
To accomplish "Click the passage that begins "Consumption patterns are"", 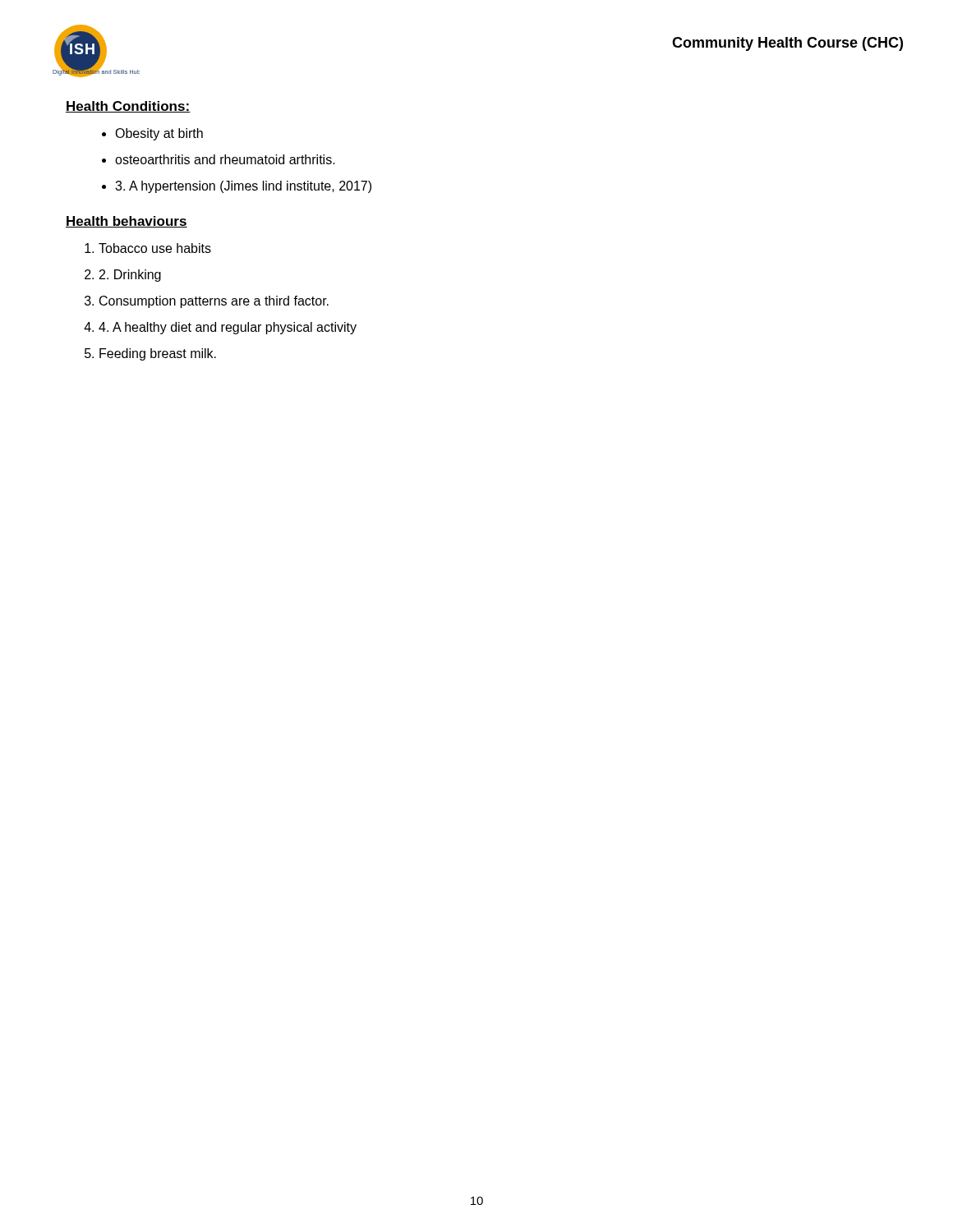I will pyautogui.click(x=214, y=301).
